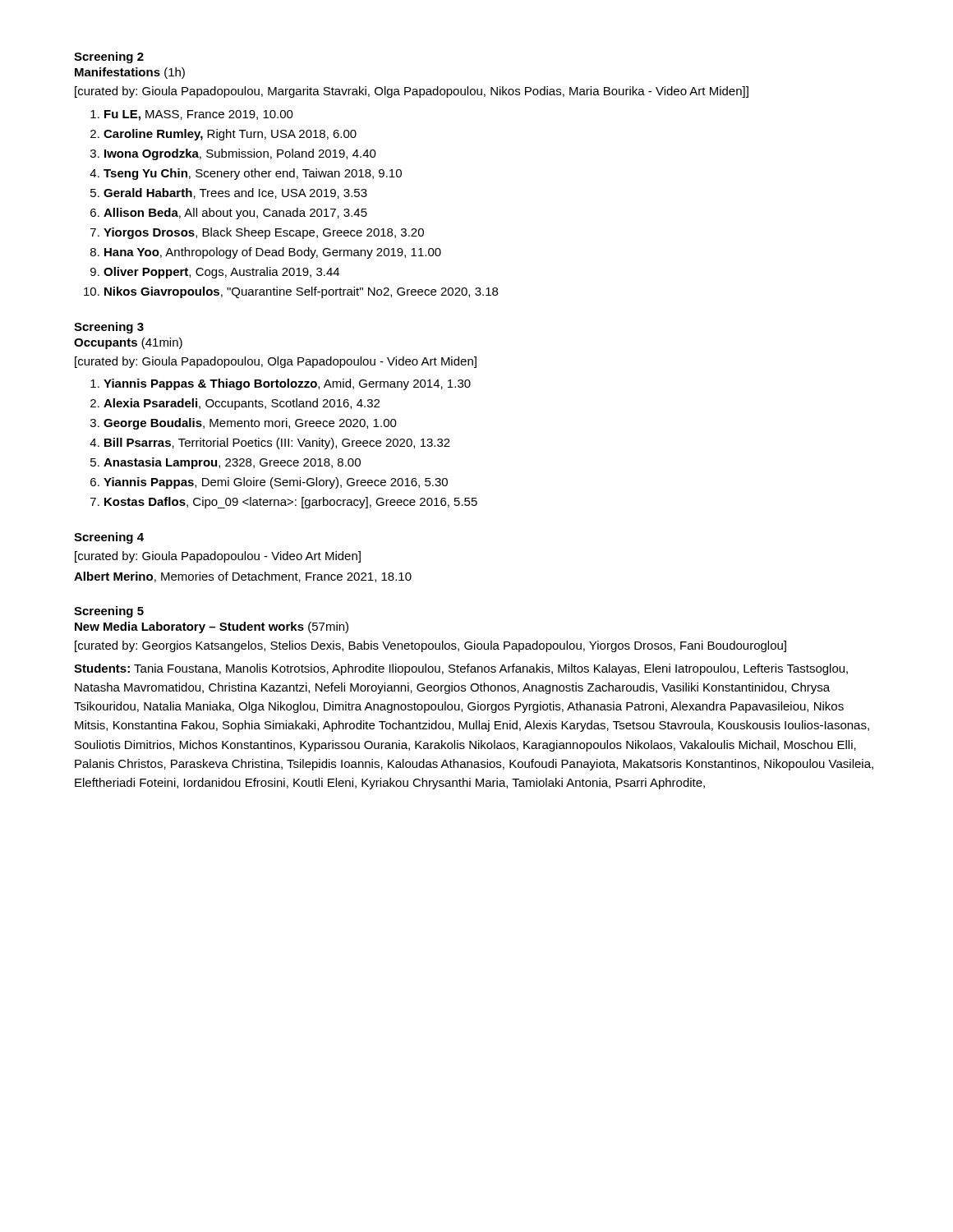Locate the text "Albert Merino, Memories of Detachment, France 2021, 18.10"
The width and height of the screenshot is (953, 1232).
tap(243, 576)
